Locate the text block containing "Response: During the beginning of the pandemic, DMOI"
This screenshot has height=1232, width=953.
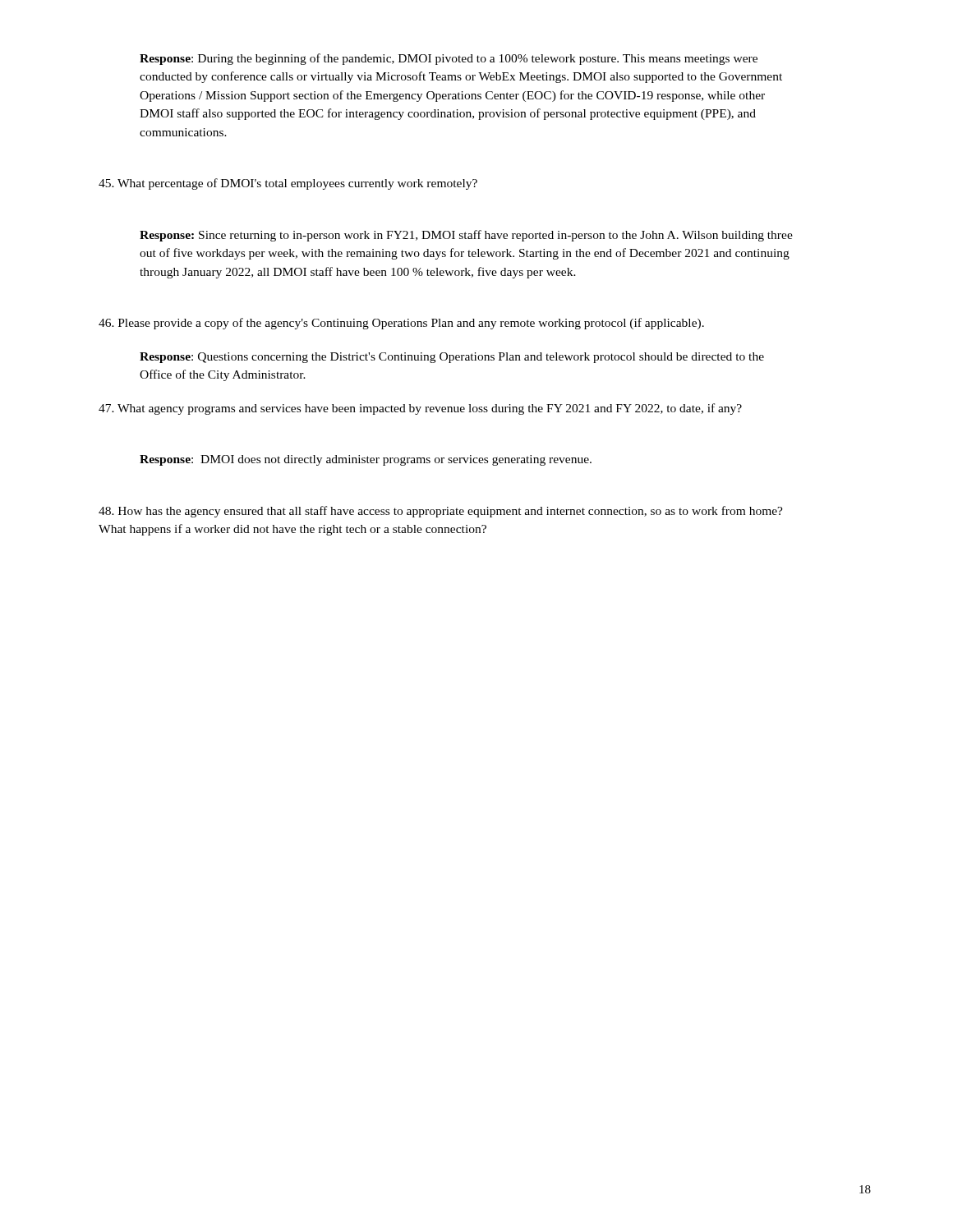[x=461, y=95]
